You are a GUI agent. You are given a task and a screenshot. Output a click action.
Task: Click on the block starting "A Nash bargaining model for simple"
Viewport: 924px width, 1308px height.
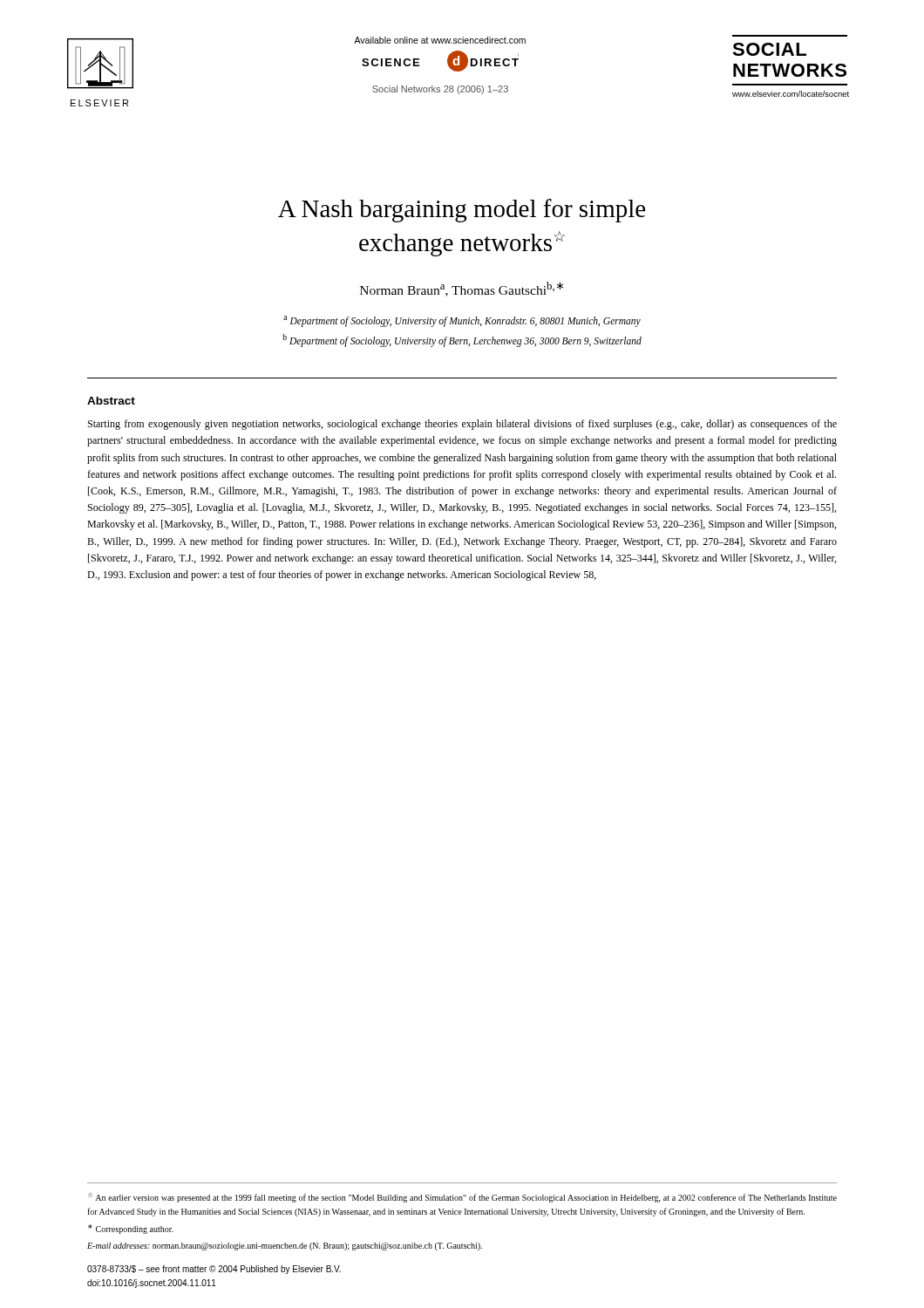[x=462, y=225]
